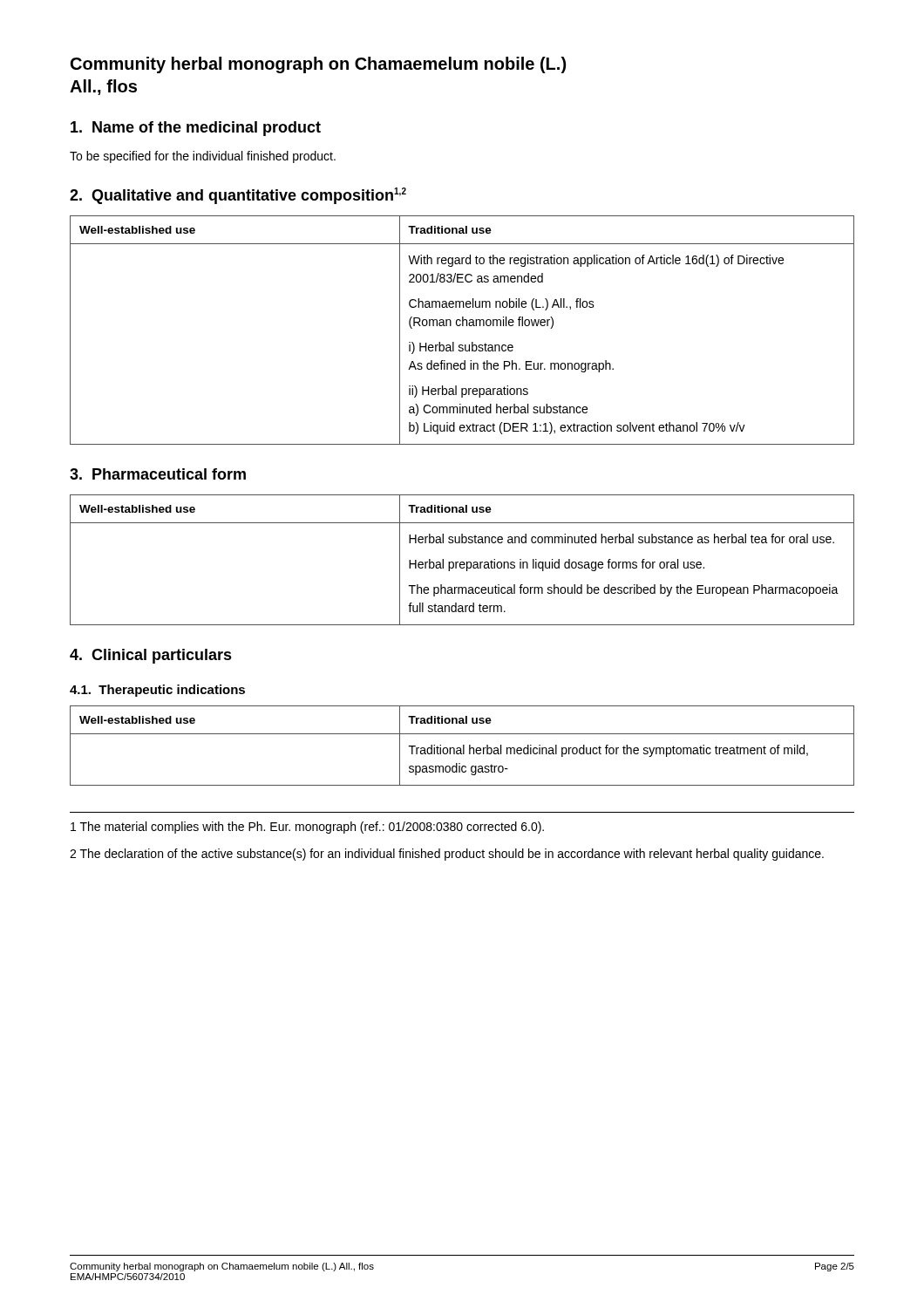Find the element starting "4.1. Therapeutic indications"
The width and height of the screenshot is (924, 1308).
point(157,691)
